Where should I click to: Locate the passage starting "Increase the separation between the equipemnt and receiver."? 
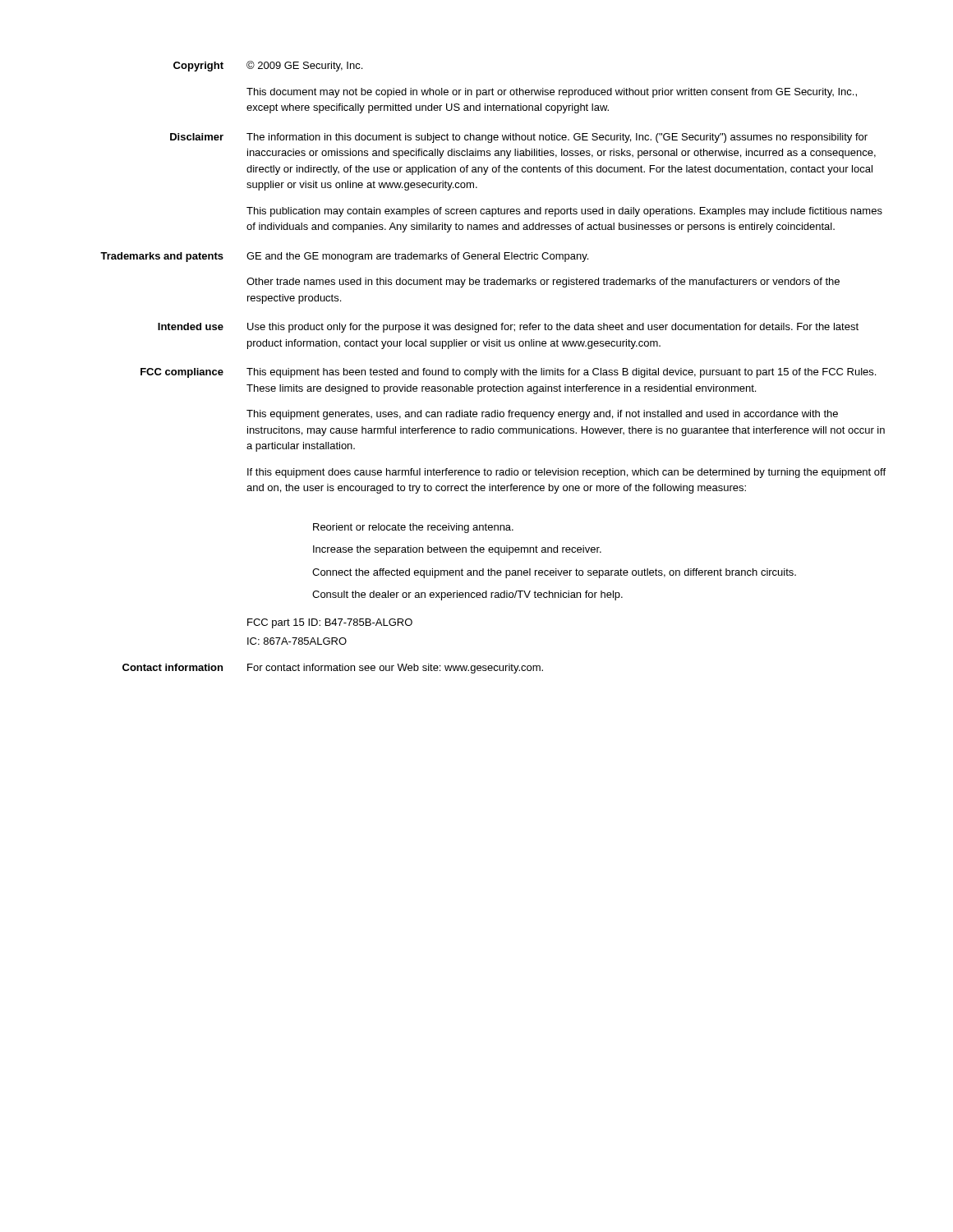coord(457,549)
